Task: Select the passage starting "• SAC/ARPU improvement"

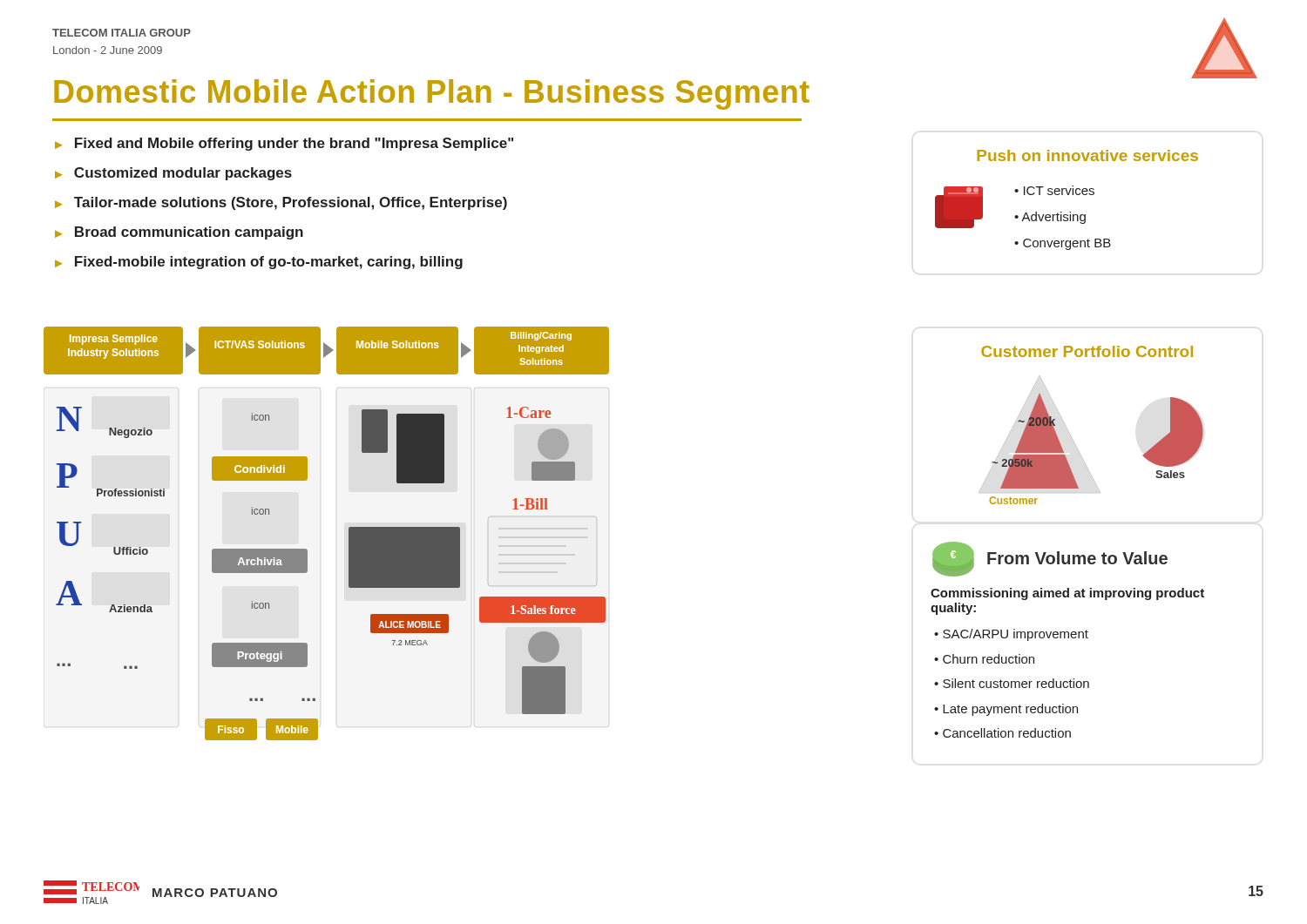Action: (x=1011, y=634)
